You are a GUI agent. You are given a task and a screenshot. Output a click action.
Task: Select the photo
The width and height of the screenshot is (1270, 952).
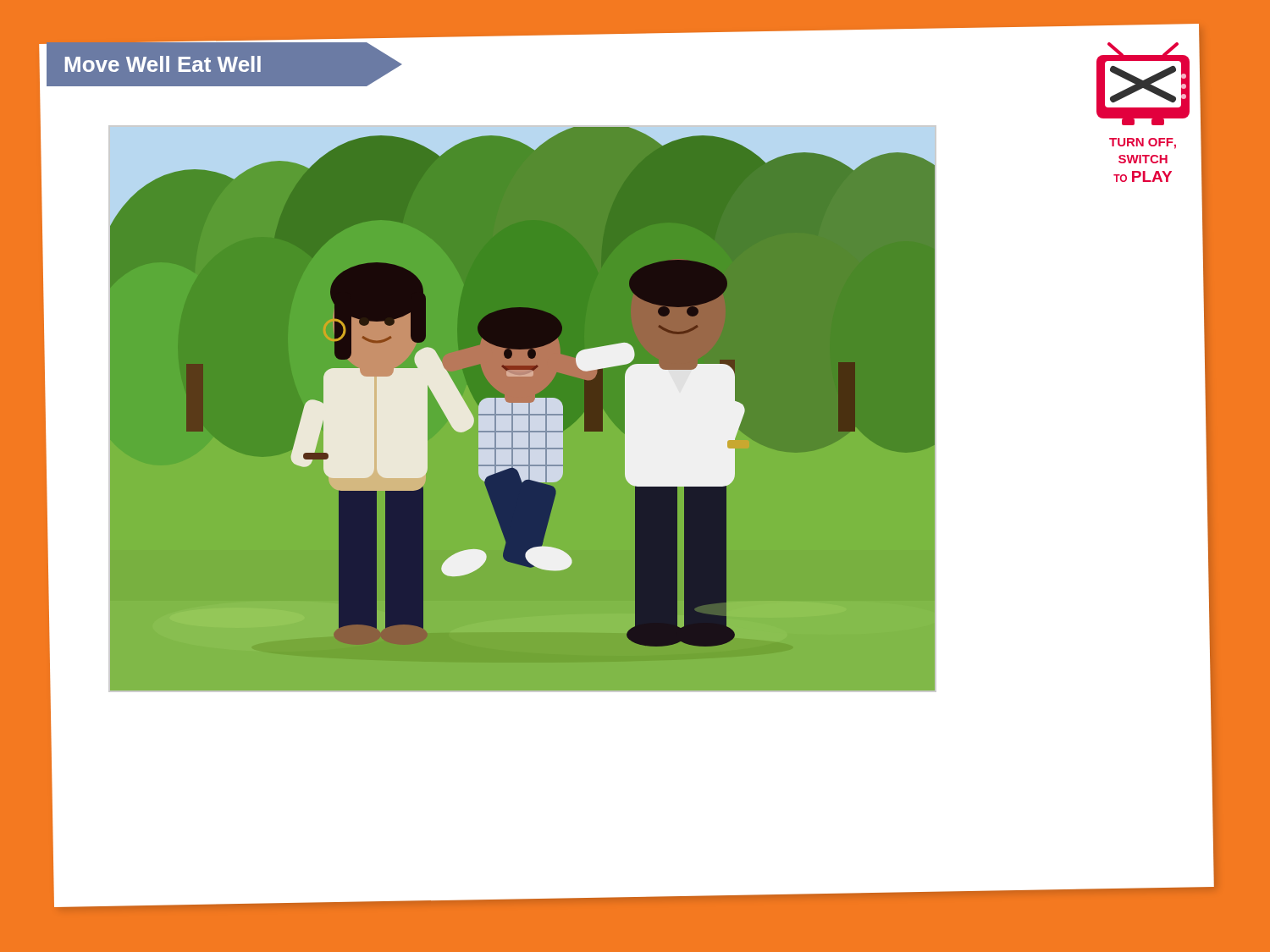tap(522, 409)
